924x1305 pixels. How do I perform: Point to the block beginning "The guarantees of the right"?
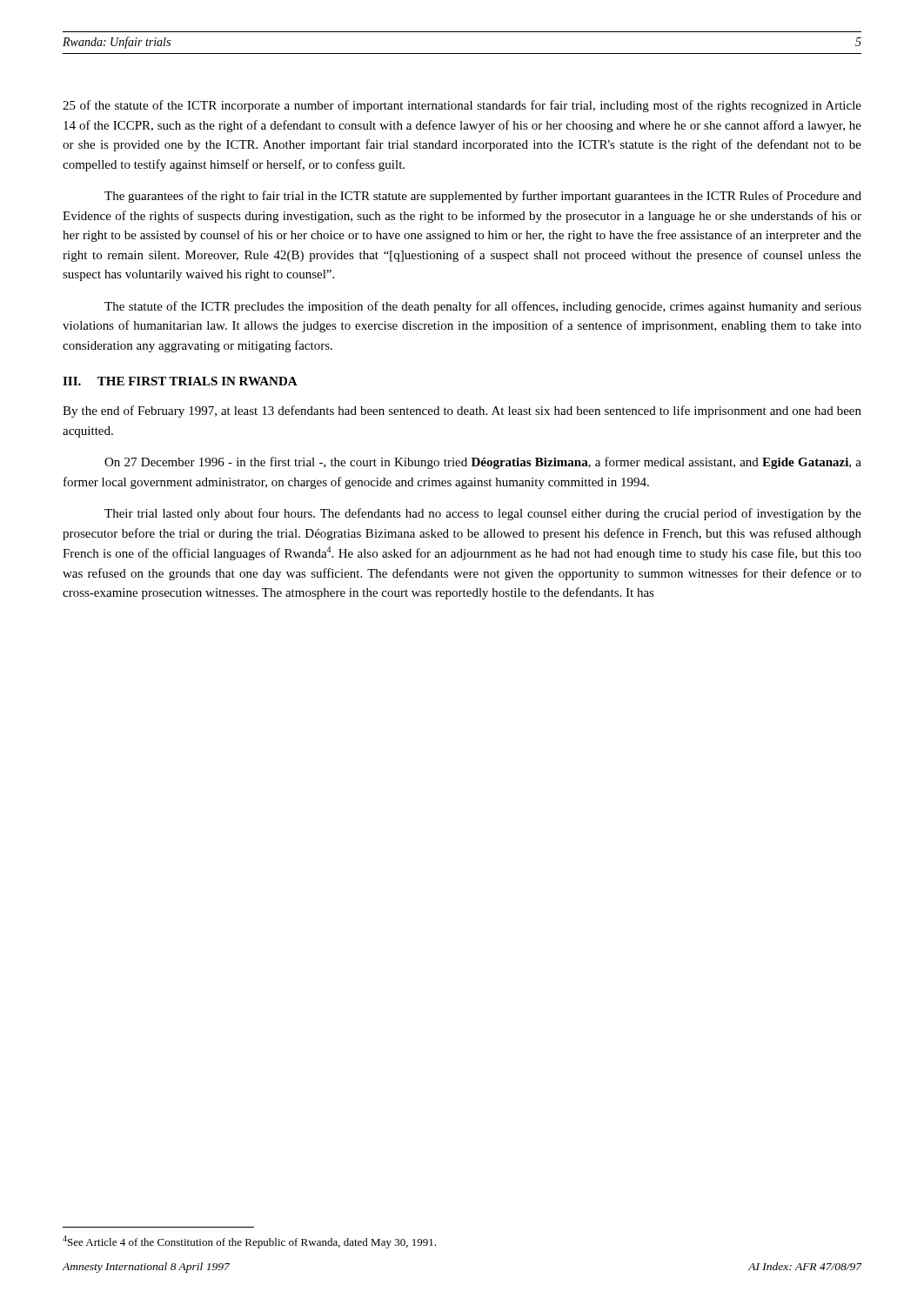(462, 235)
